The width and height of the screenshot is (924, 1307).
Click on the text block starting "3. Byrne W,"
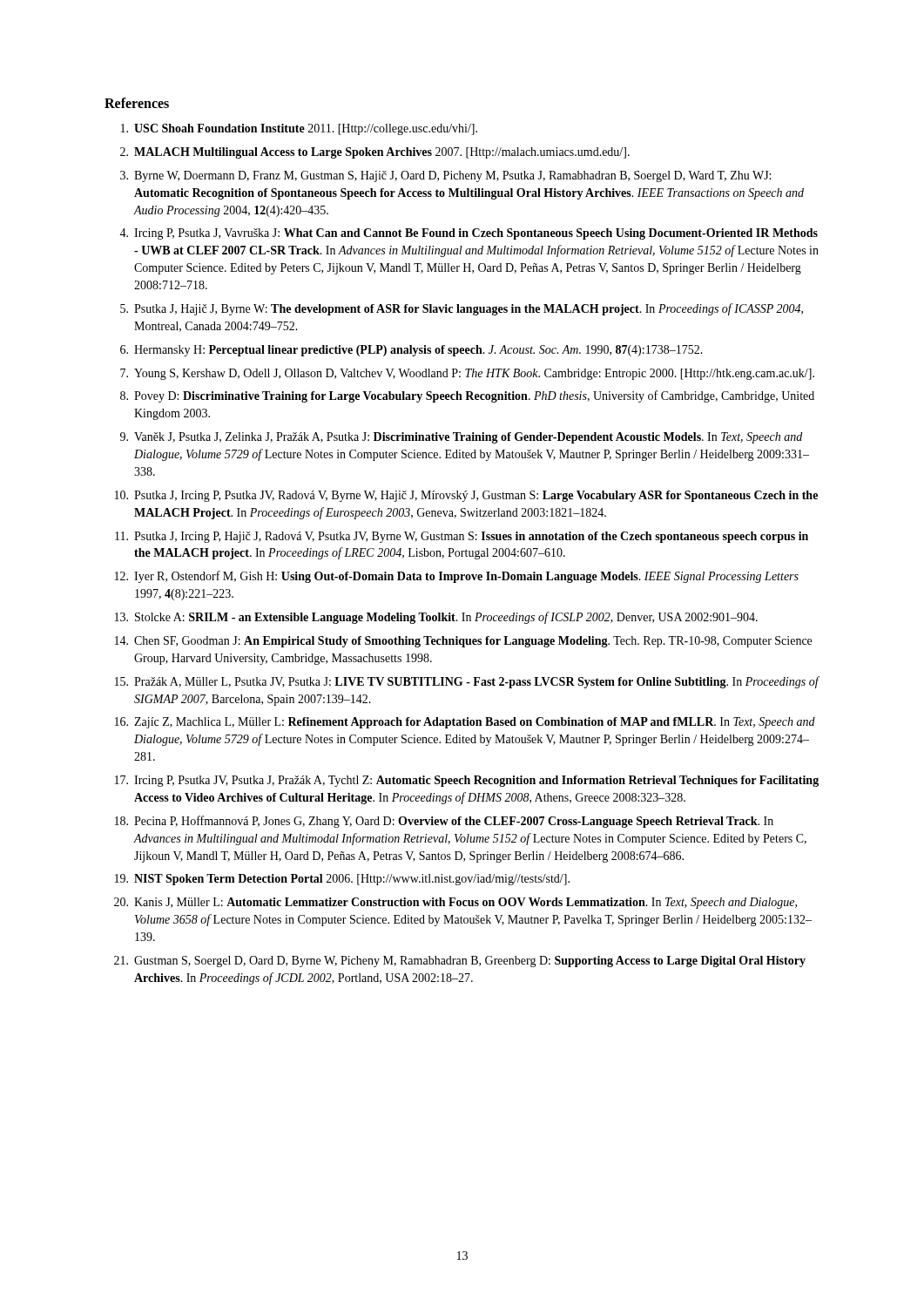[x=462, y=193]
